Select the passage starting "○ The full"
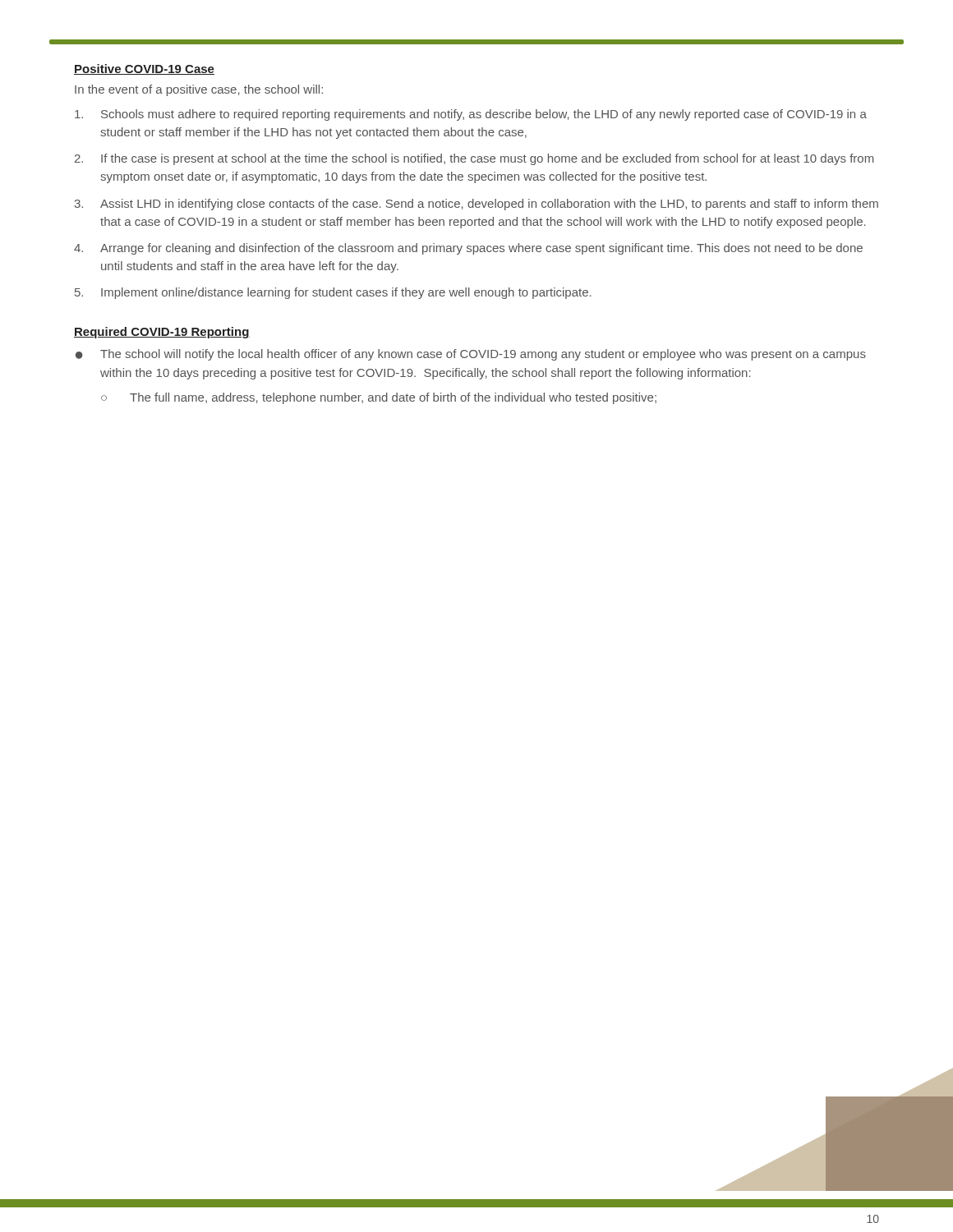 click(x=379, y=397)
